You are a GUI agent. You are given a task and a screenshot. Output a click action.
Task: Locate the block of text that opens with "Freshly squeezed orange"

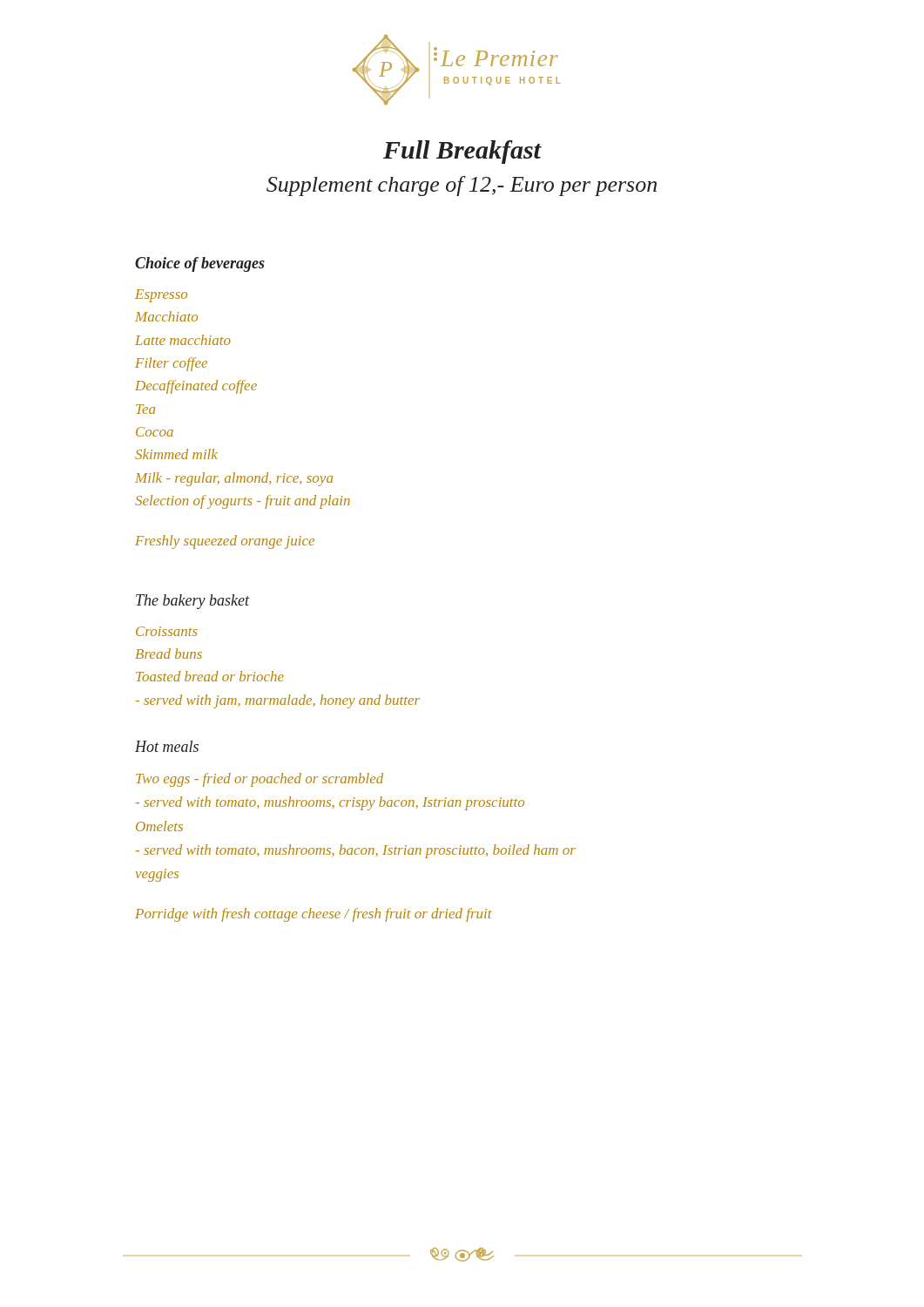coord(225,542)
